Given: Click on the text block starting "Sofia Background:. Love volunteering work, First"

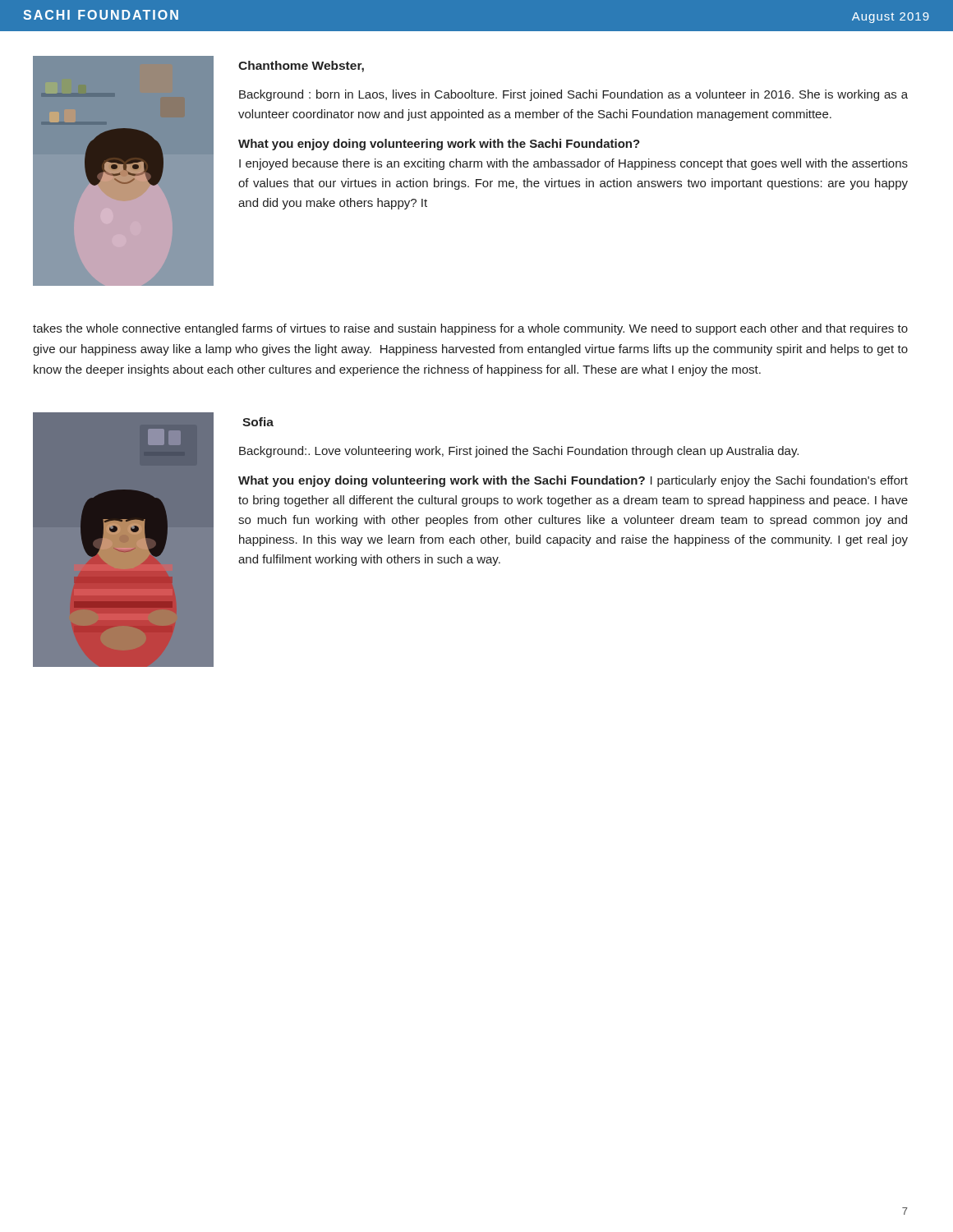Looking at the screenshot, I should [573, 491].
